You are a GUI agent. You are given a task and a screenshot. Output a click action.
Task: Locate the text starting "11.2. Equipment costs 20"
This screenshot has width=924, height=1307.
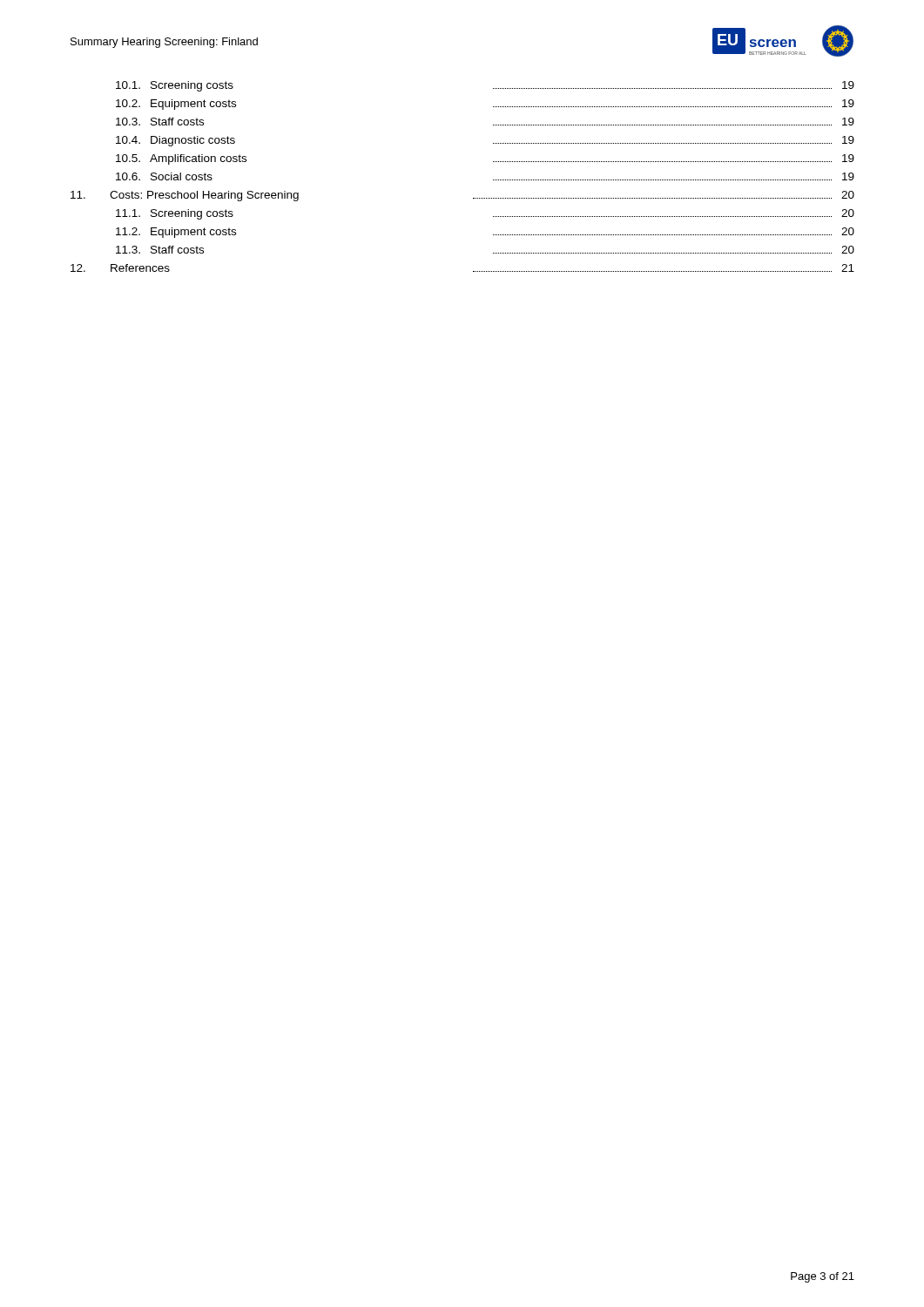tap(178, 232)
